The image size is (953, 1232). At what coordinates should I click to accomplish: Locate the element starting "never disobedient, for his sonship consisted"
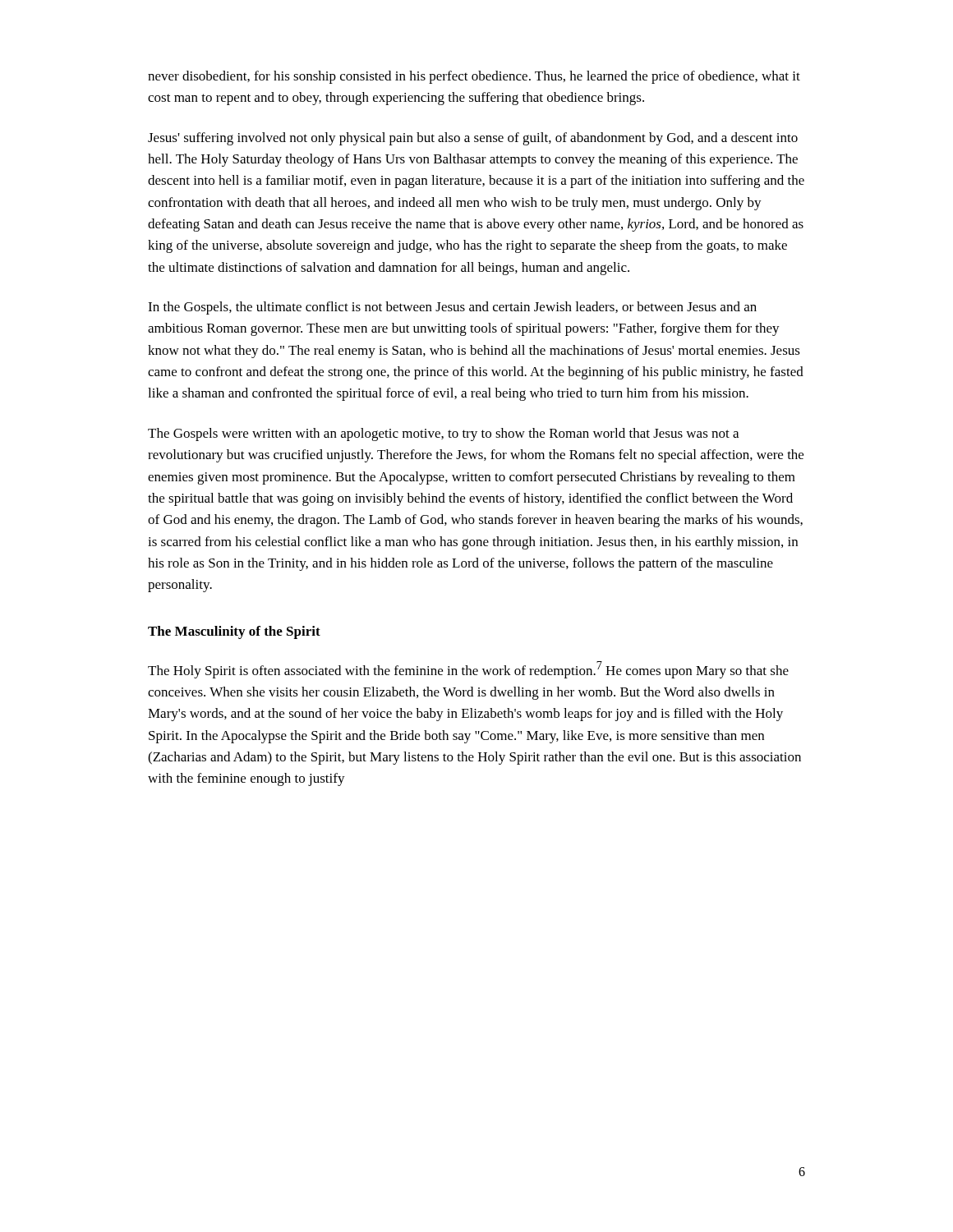(474, 87)
